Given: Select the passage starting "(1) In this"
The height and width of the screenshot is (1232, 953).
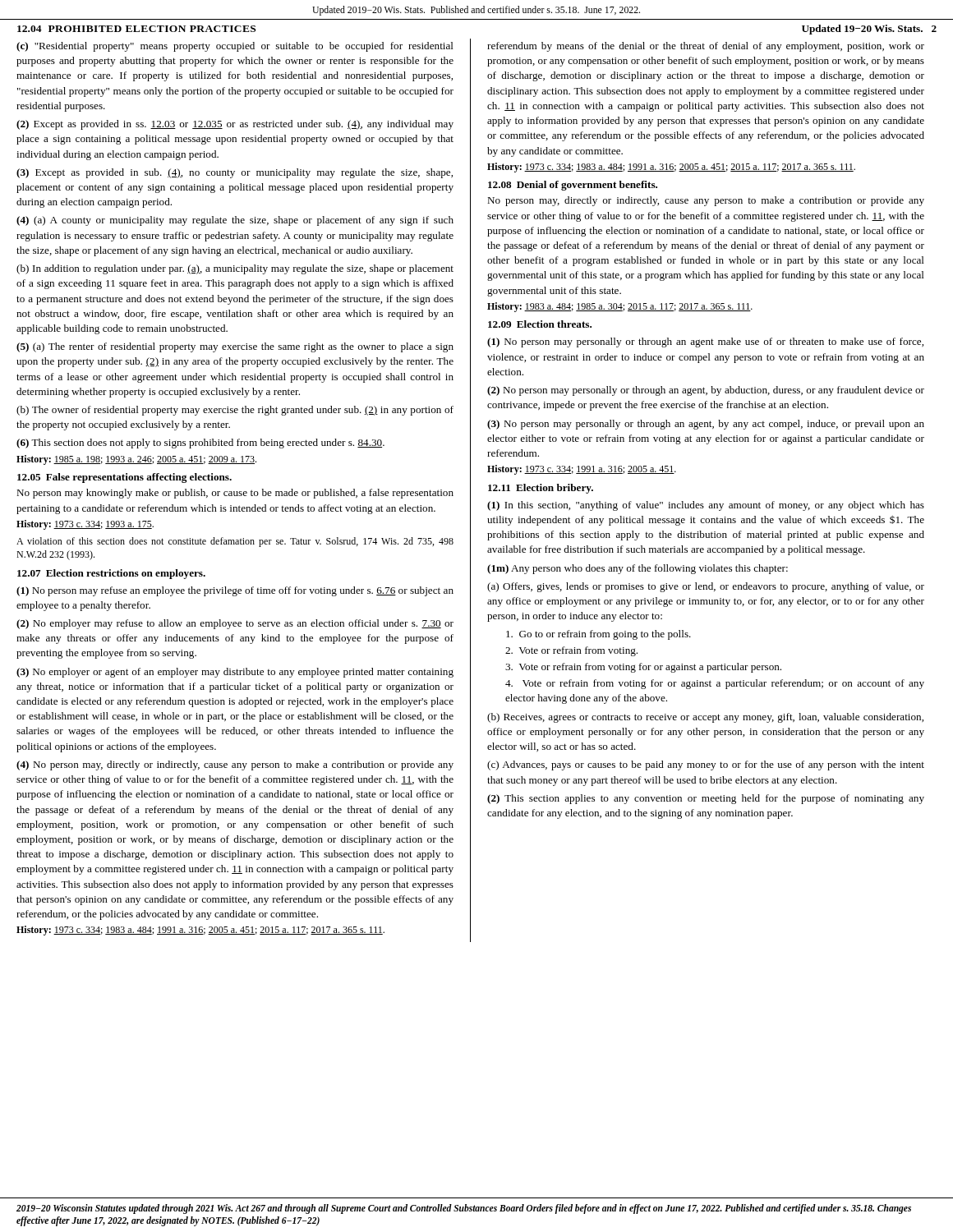Looking at the screenshot, I should point(706,527).
